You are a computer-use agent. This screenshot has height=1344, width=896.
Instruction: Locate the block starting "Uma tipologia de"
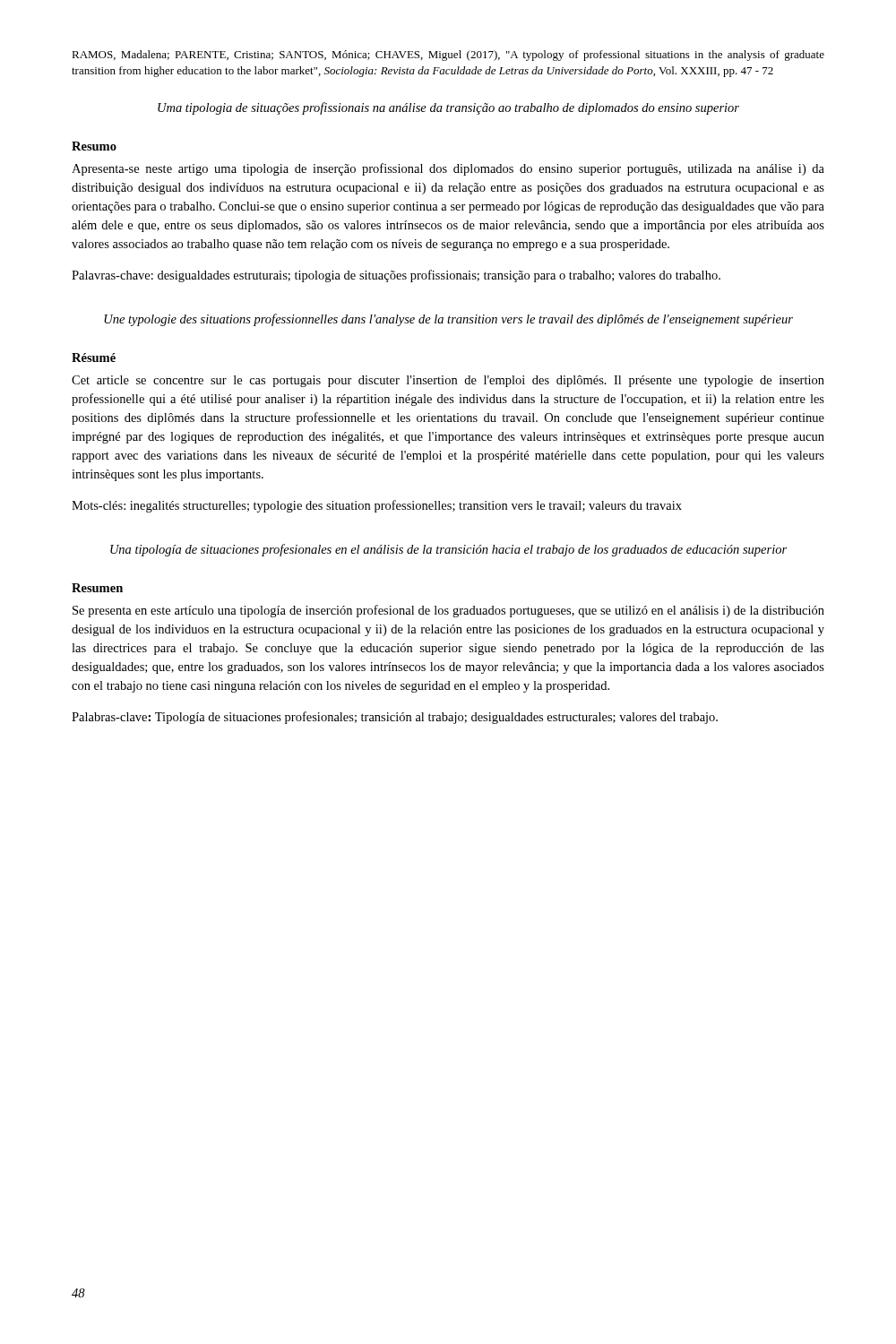[448, 107]
